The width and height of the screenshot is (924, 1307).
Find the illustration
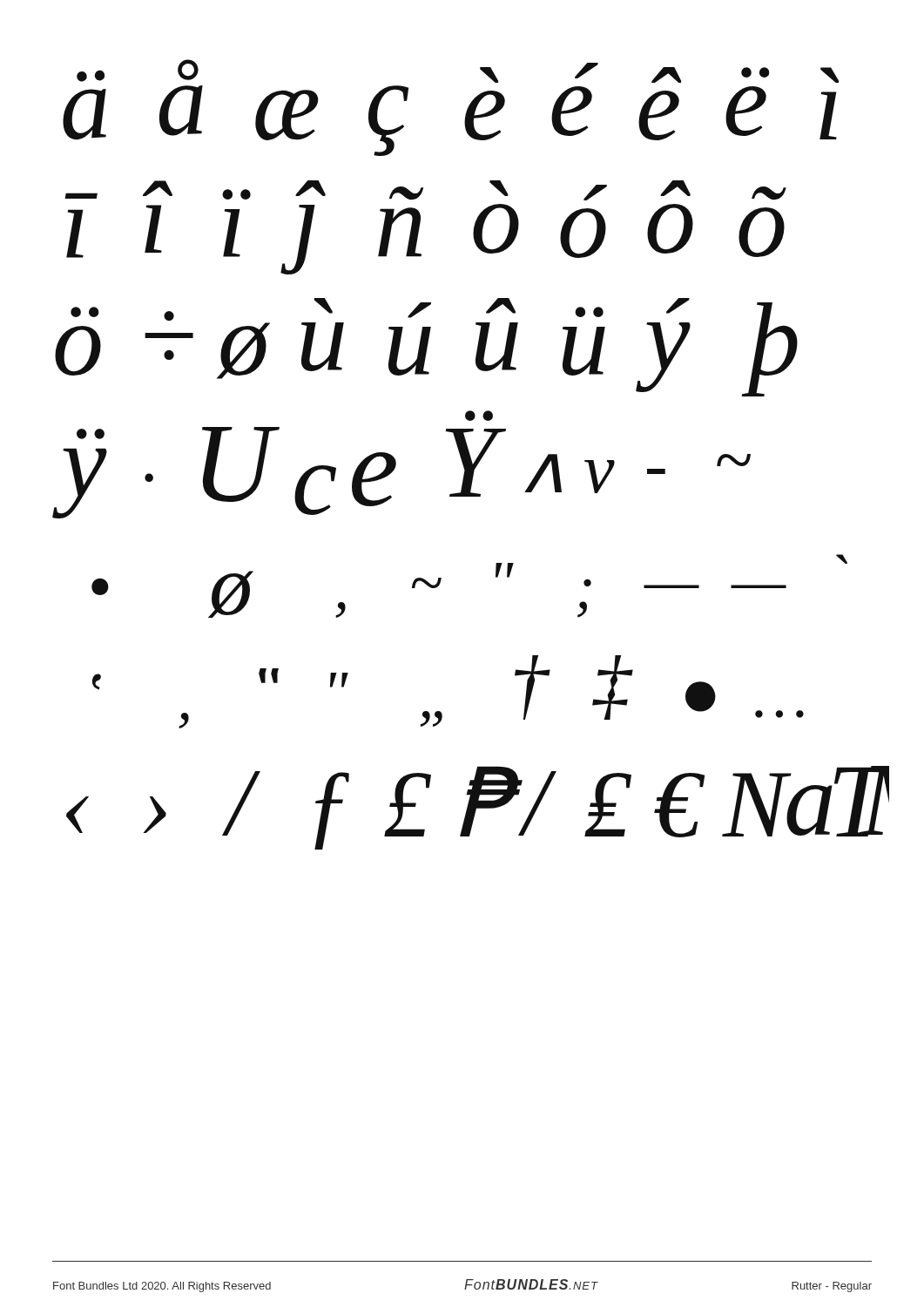(x=462, y=627)
